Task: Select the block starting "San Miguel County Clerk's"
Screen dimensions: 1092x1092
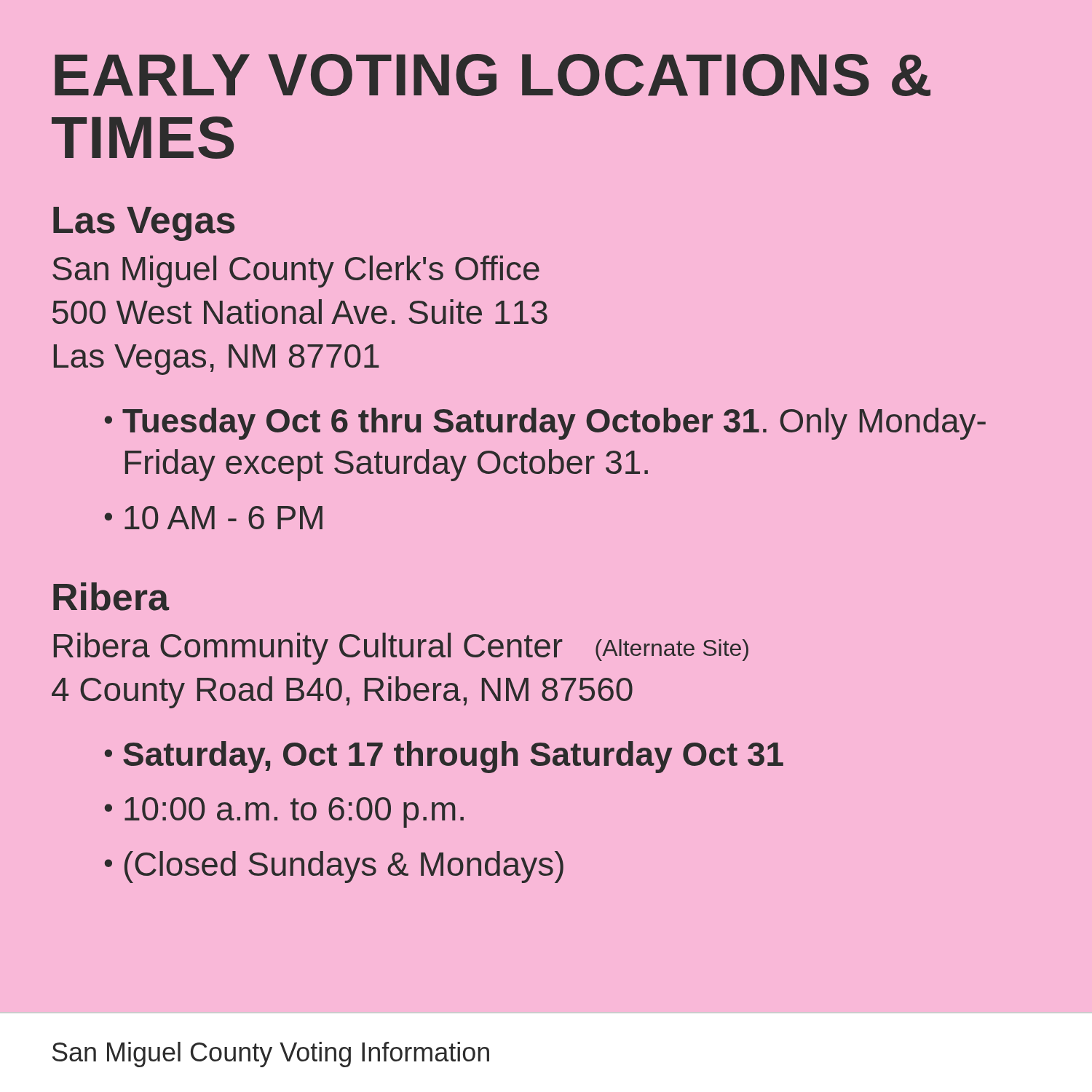Action: point(300,312)
